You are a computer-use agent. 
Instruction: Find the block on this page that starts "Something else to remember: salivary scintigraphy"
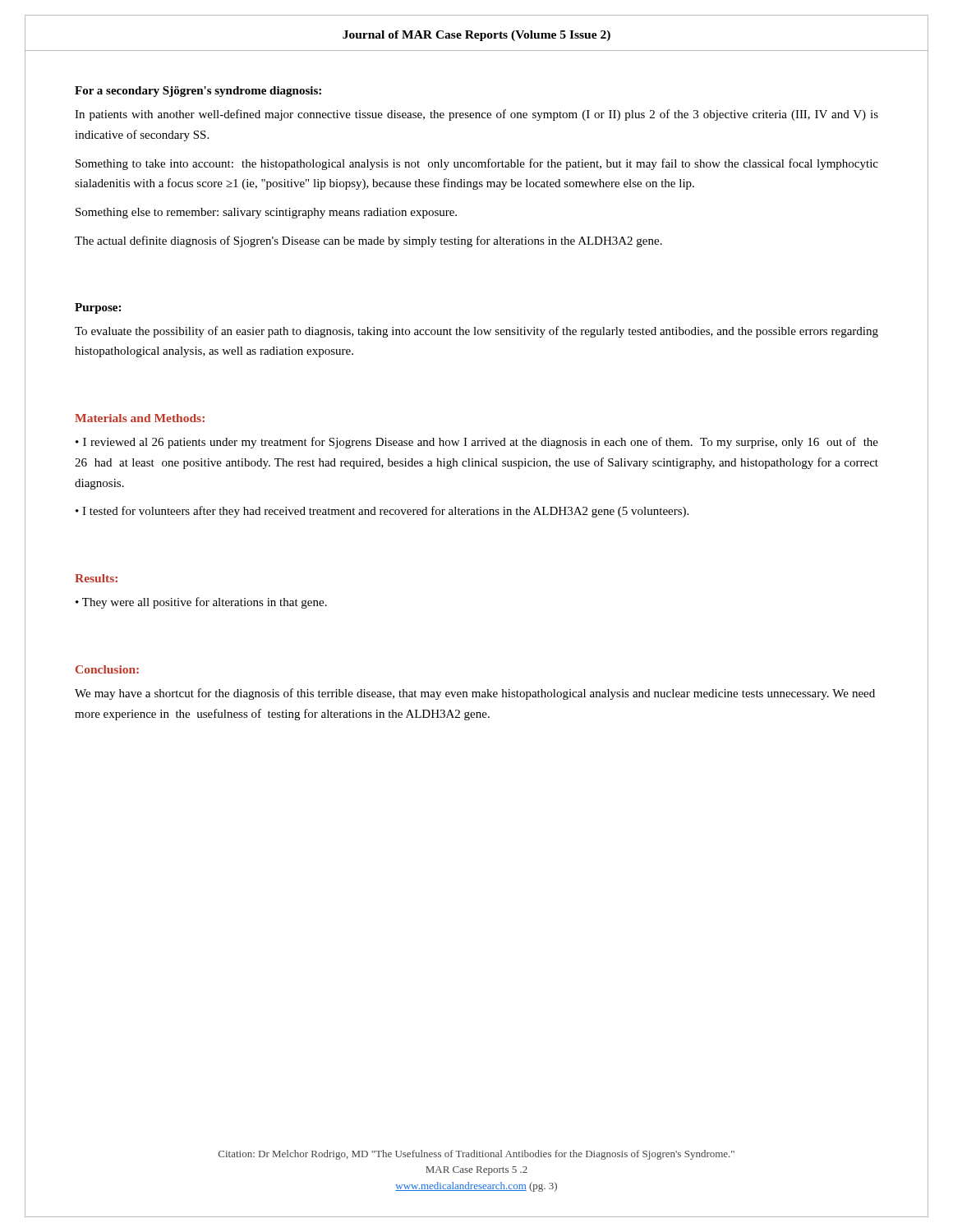pos(266,212)
